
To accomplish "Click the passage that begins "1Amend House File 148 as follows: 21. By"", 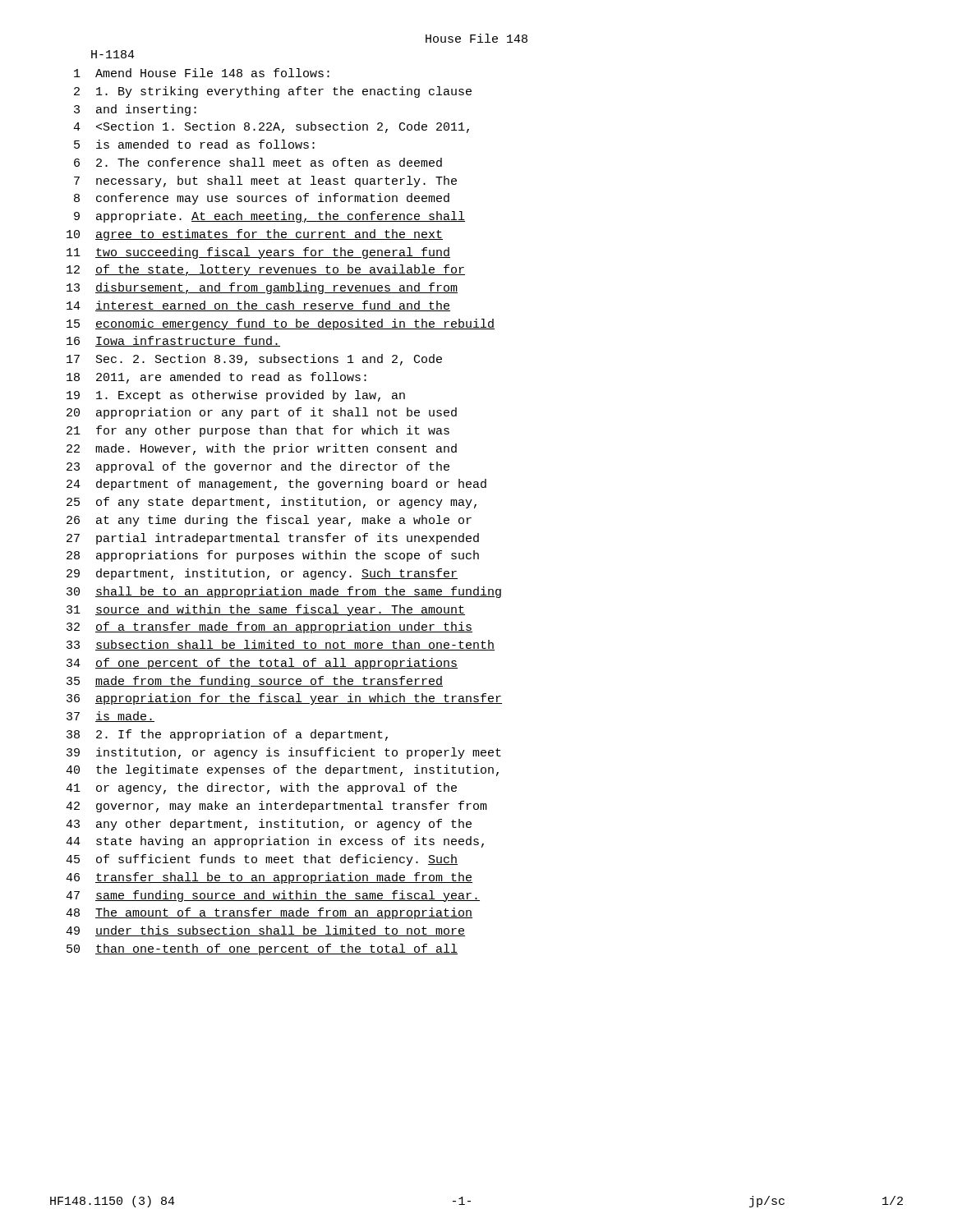I will [x=476, y=512].
